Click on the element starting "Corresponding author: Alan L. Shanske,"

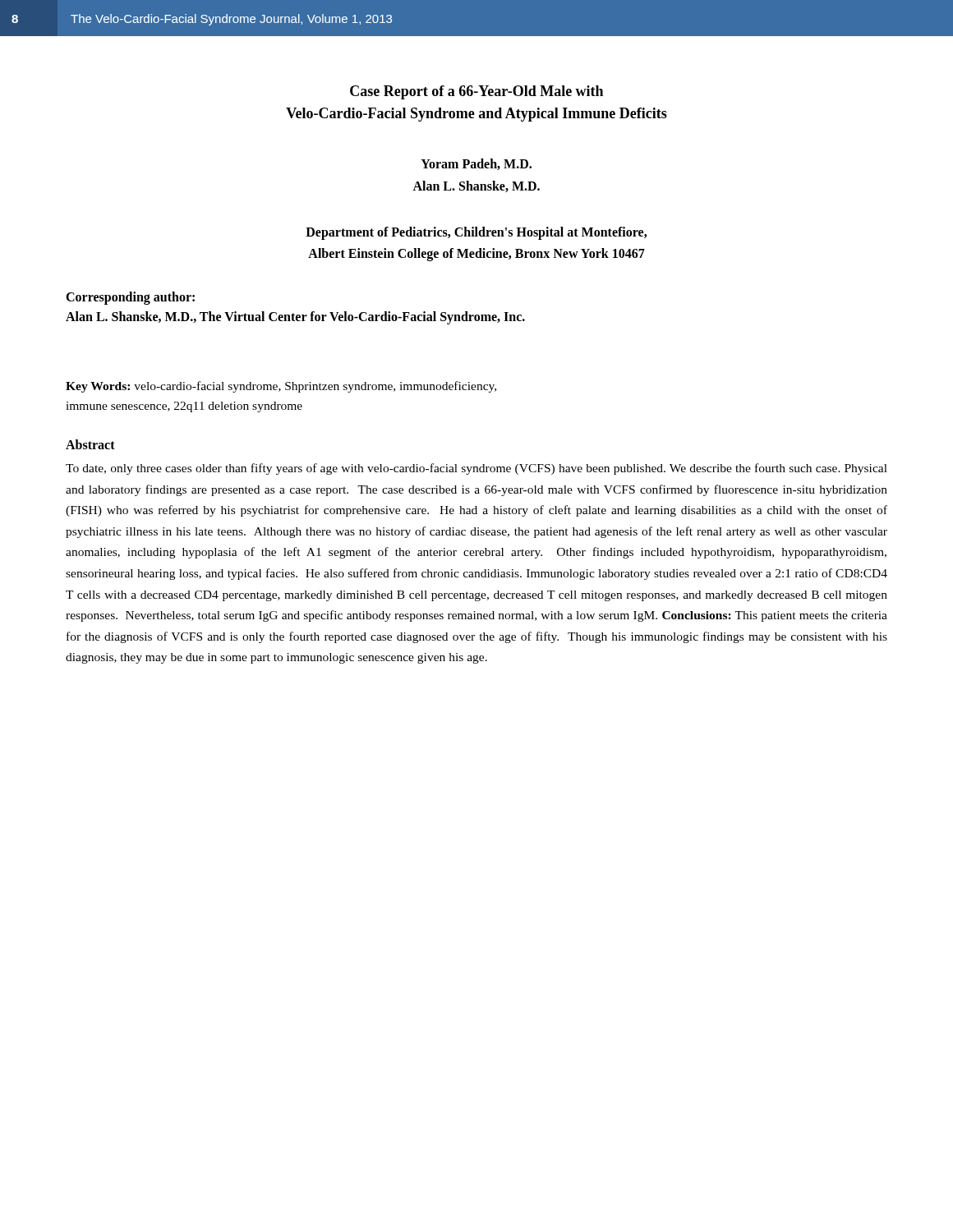pos(295,306)
